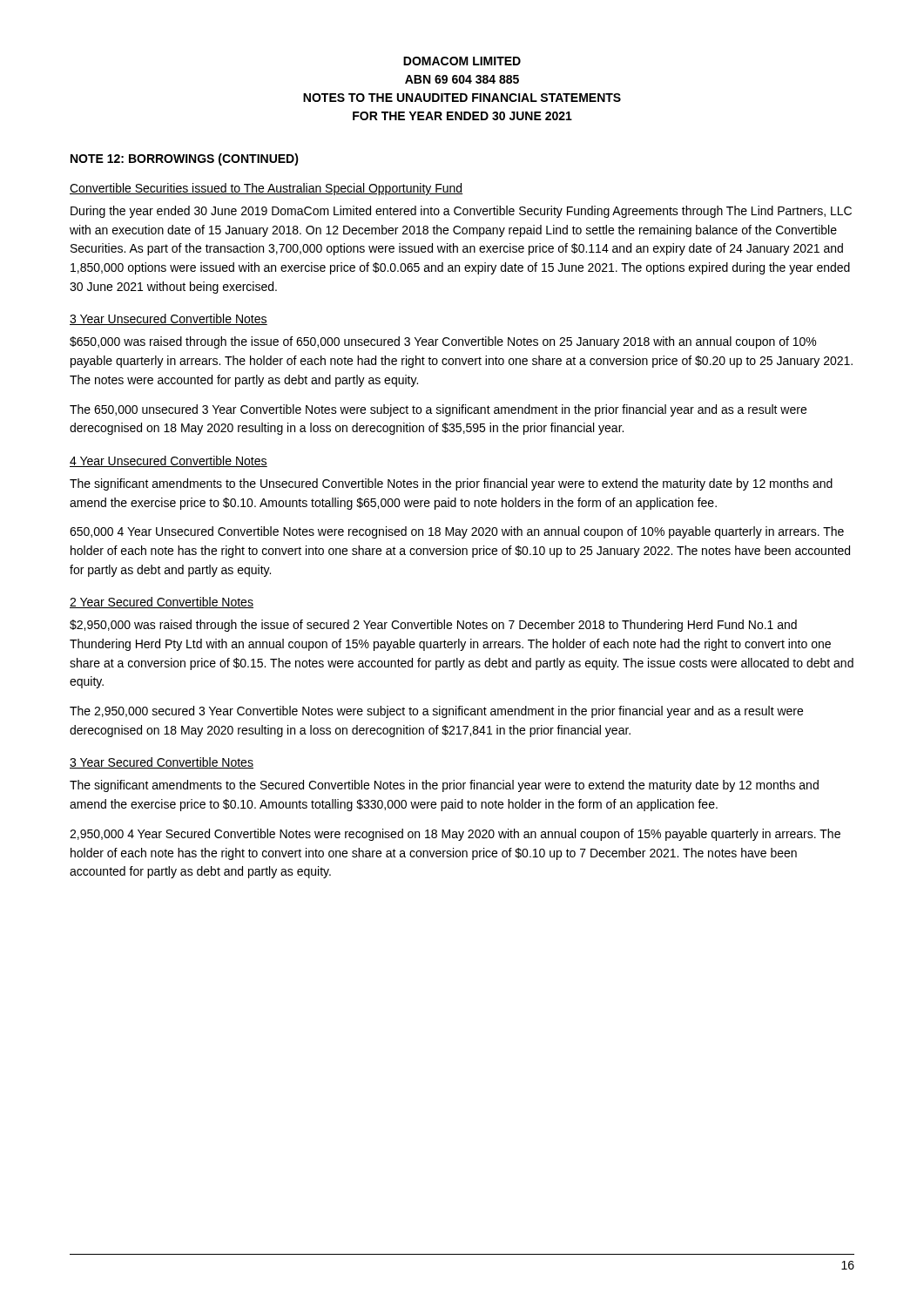
Task: Click on the text block that says "$650,000 was raised through the issue of"
Action: (462, 361)
